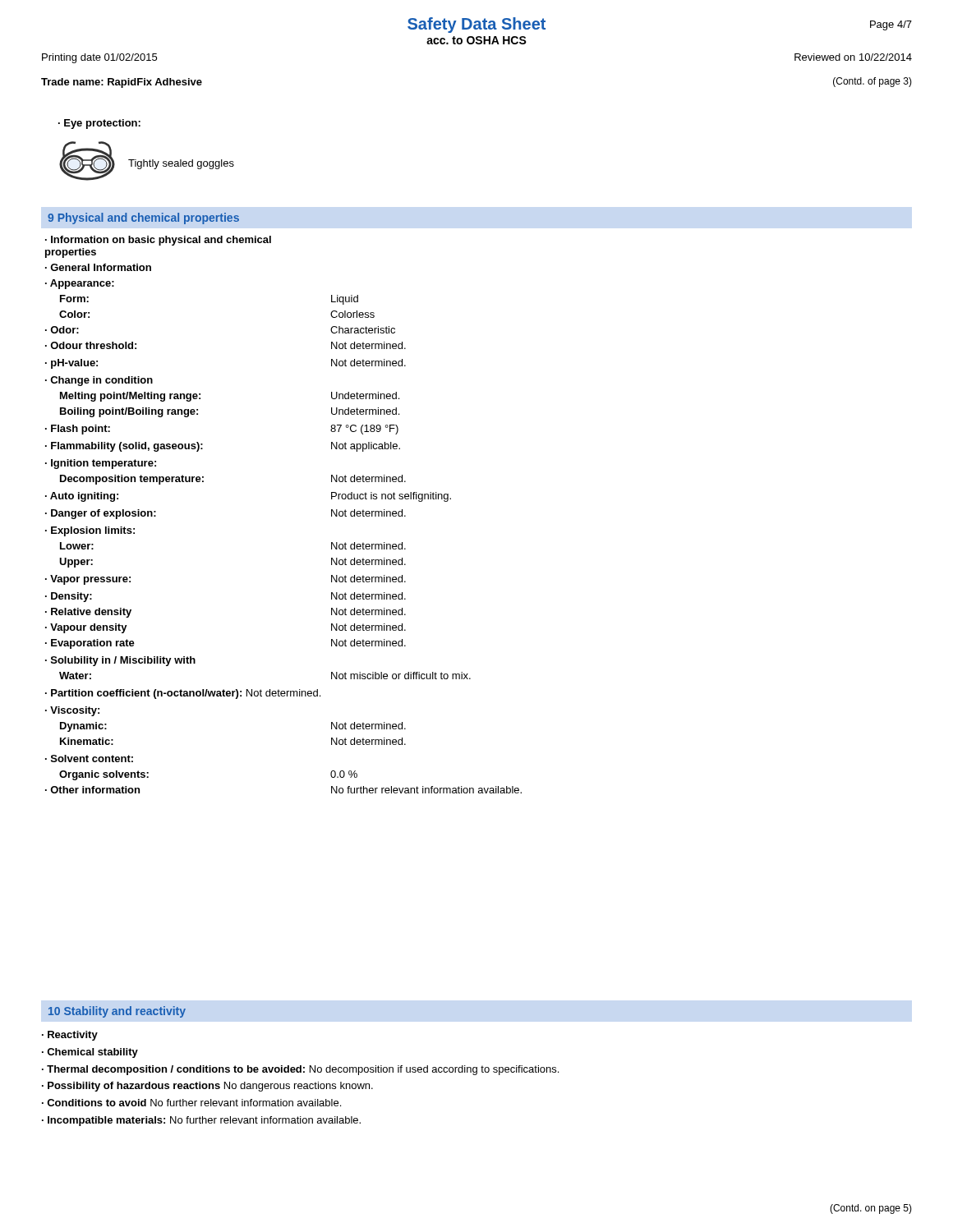Navigate to the region starting "· Possibility of"
This screenshot has height=1232, width=953.
[x=207, y=1086]
